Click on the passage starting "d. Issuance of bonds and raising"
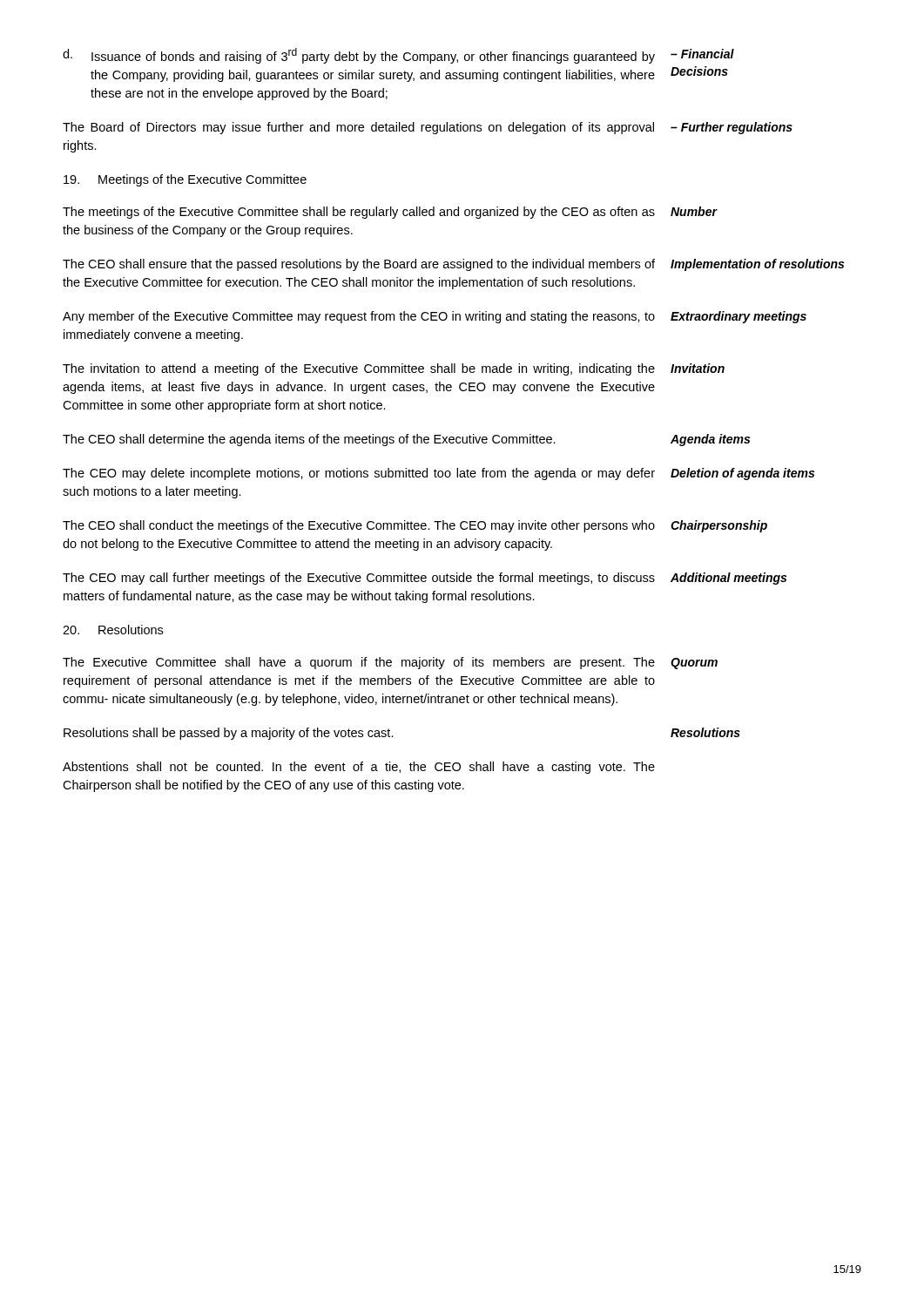Screen dimensions: 1307x924 (462, 74)
